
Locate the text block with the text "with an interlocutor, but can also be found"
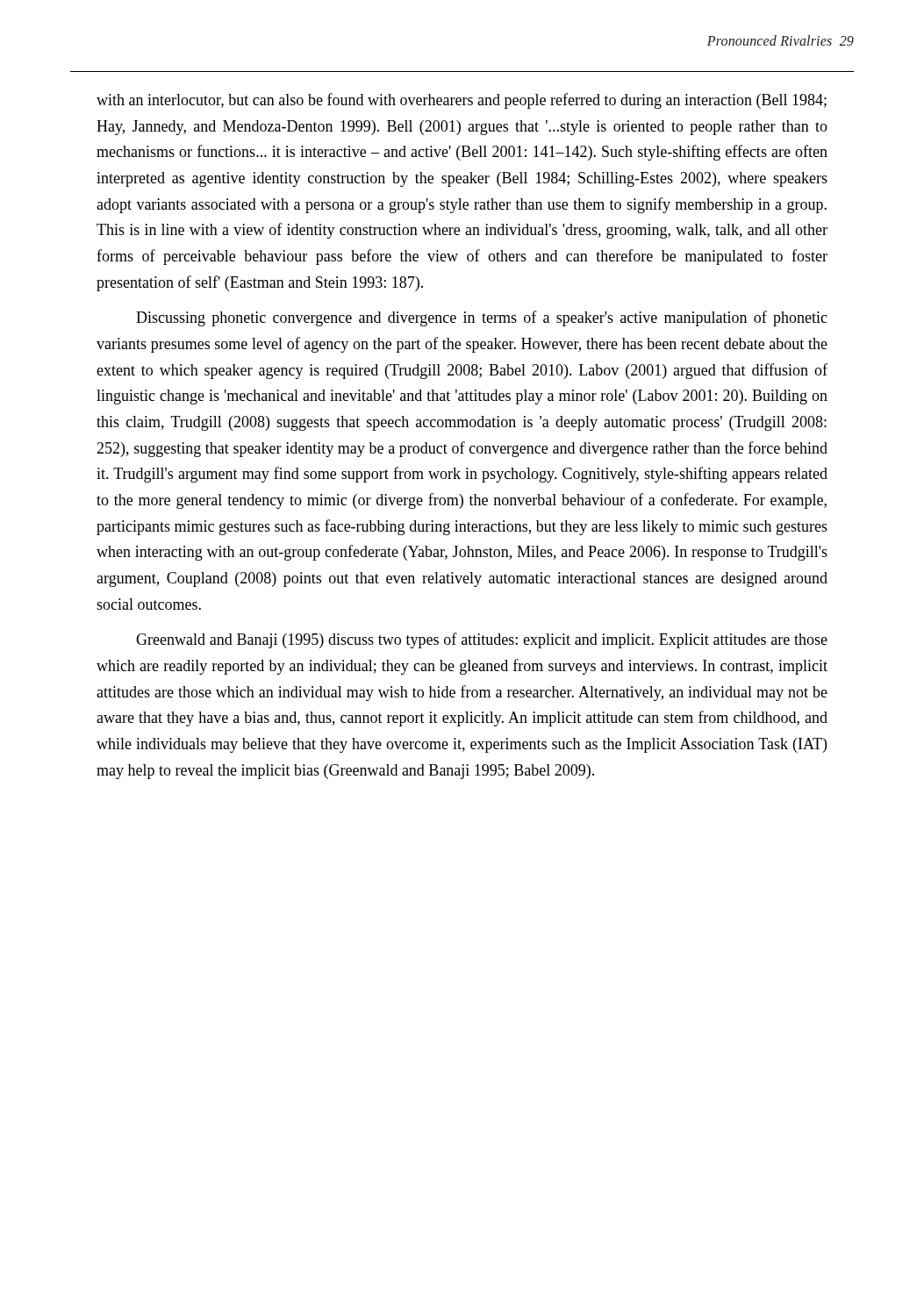462,436
